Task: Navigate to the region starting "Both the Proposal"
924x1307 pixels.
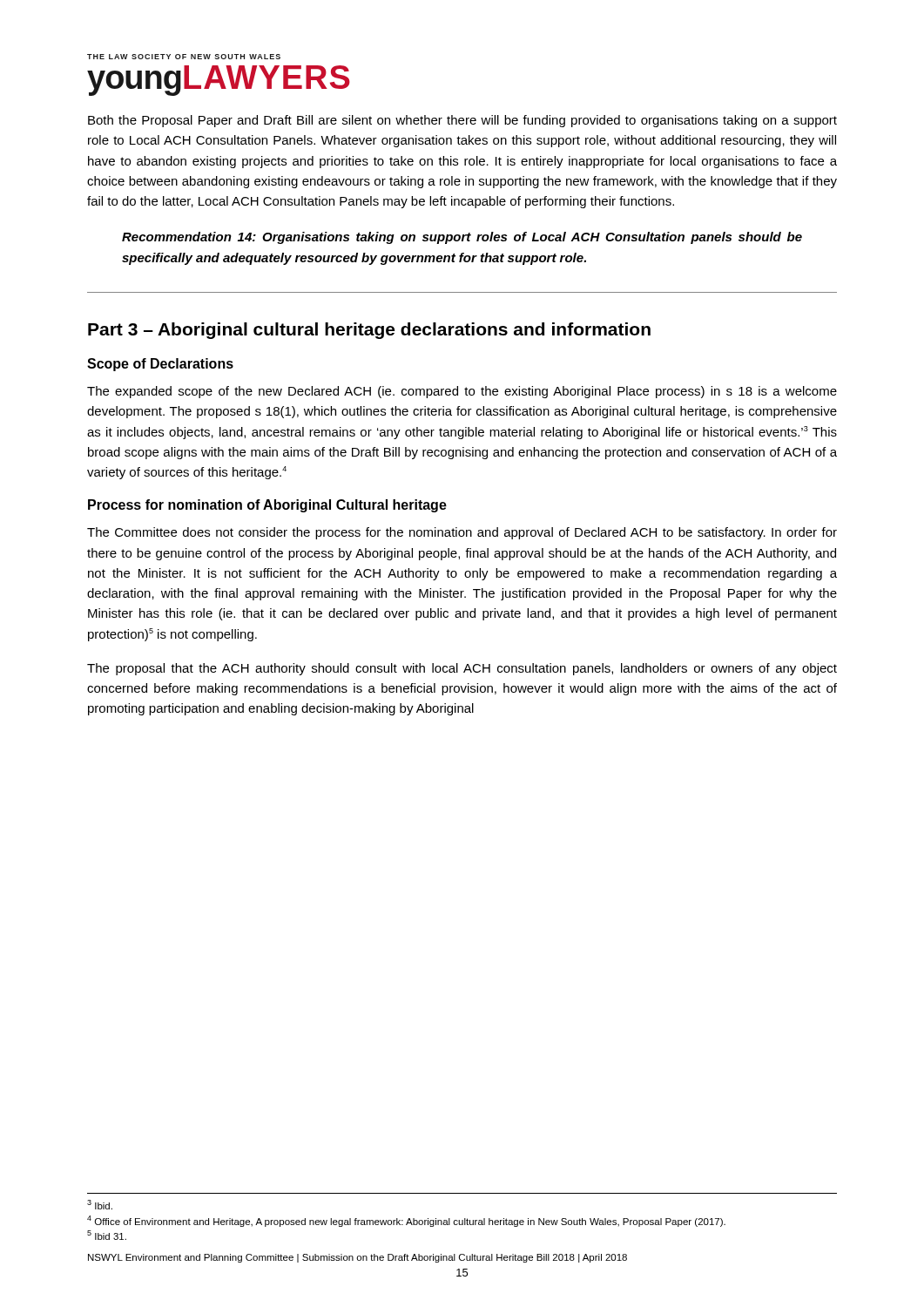Action: pos(462,160)
